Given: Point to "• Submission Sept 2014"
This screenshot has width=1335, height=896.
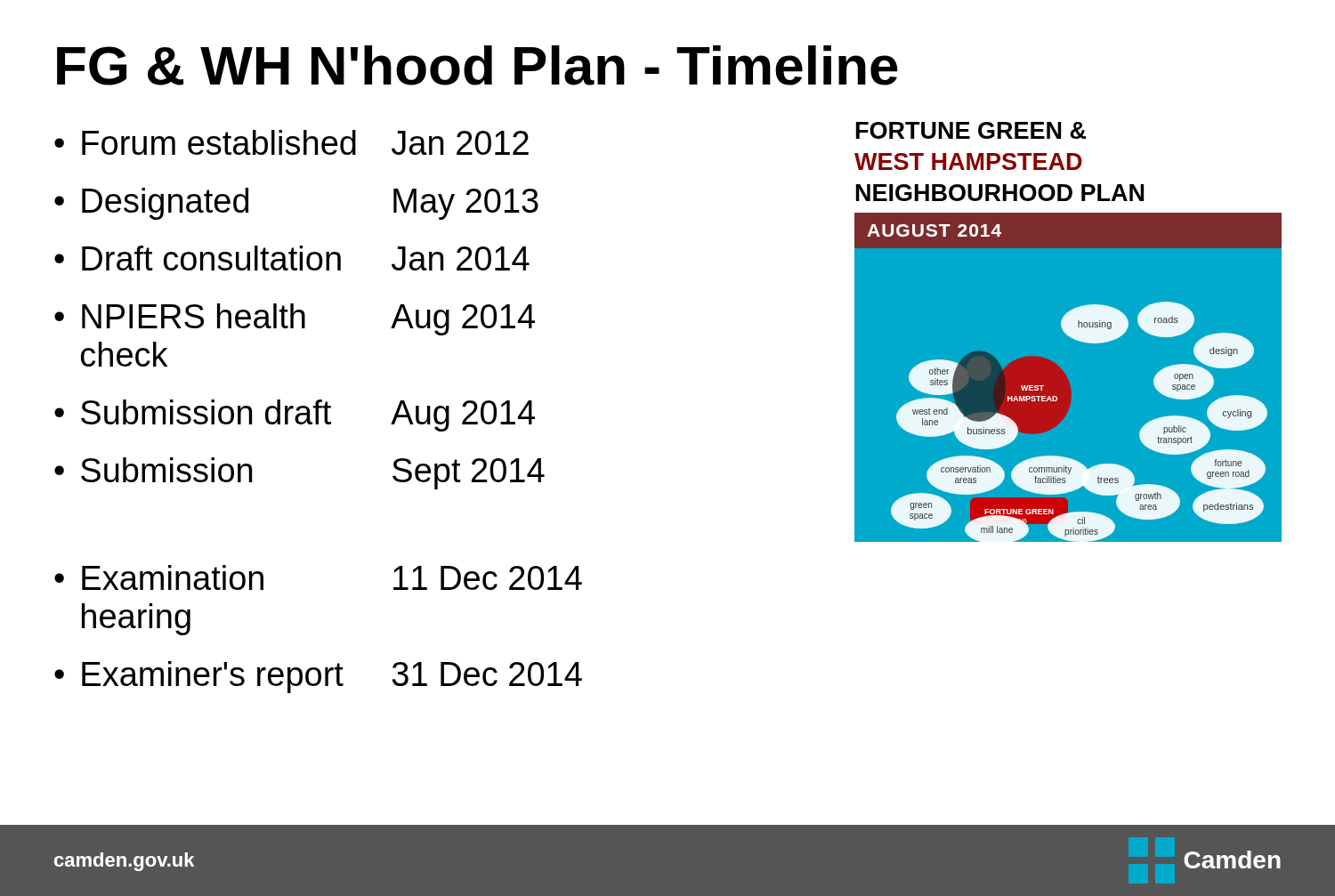Looking at the screenshot, I should pyautogui.click(x=154, y=473).
